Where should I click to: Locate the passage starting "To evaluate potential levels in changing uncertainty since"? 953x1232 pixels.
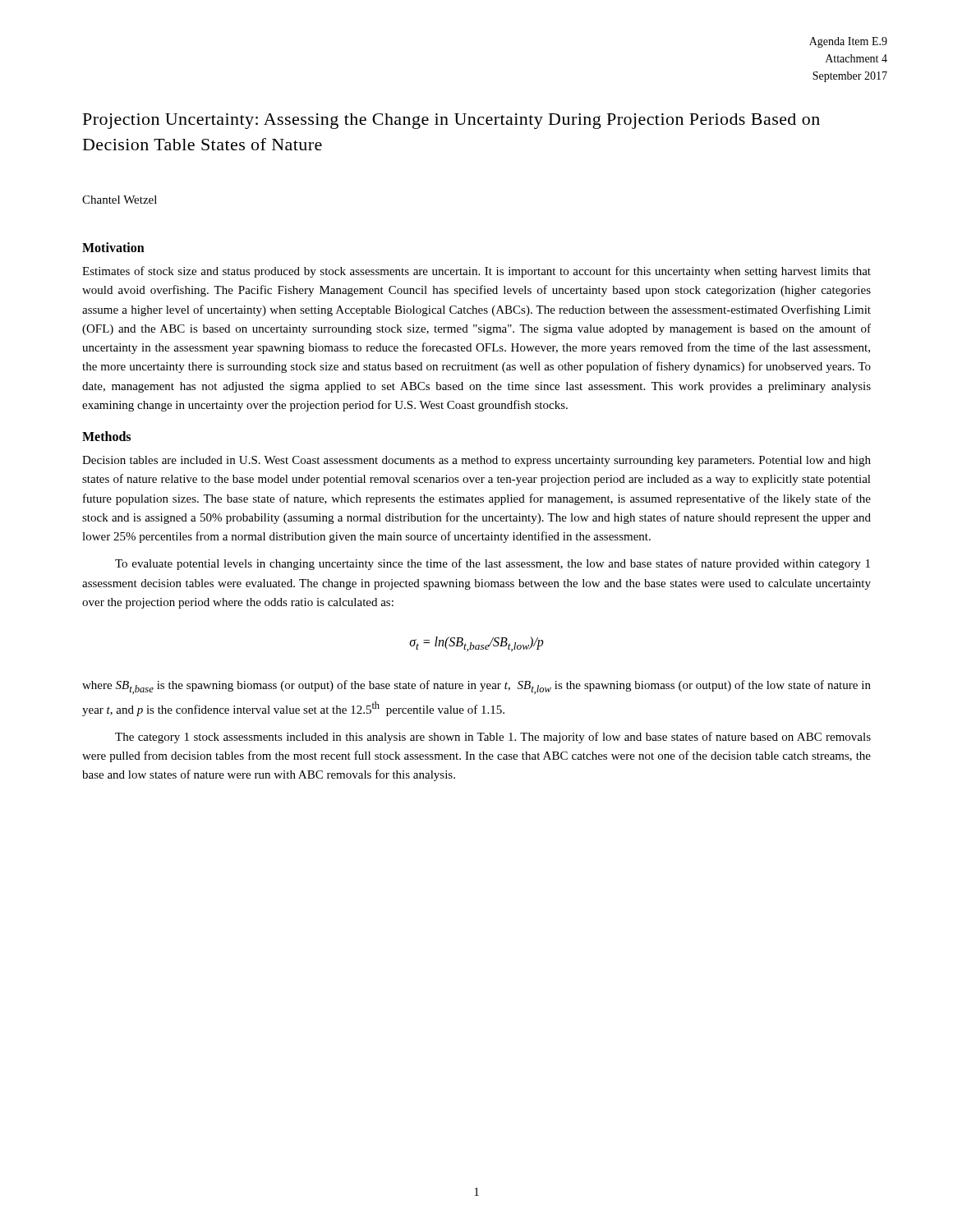[476, 583]
